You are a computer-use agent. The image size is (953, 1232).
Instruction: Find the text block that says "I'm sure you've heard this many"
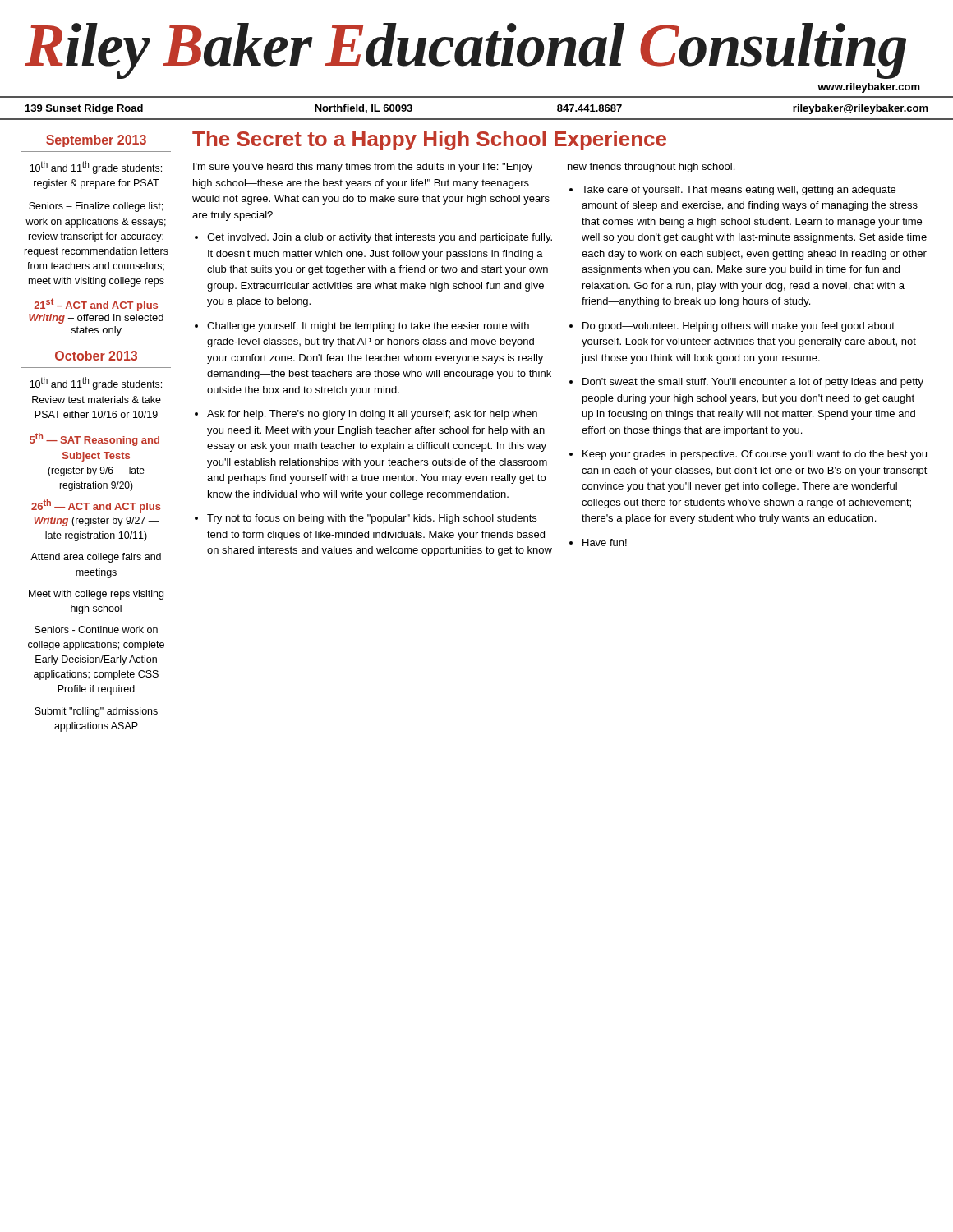pos(371,190)
